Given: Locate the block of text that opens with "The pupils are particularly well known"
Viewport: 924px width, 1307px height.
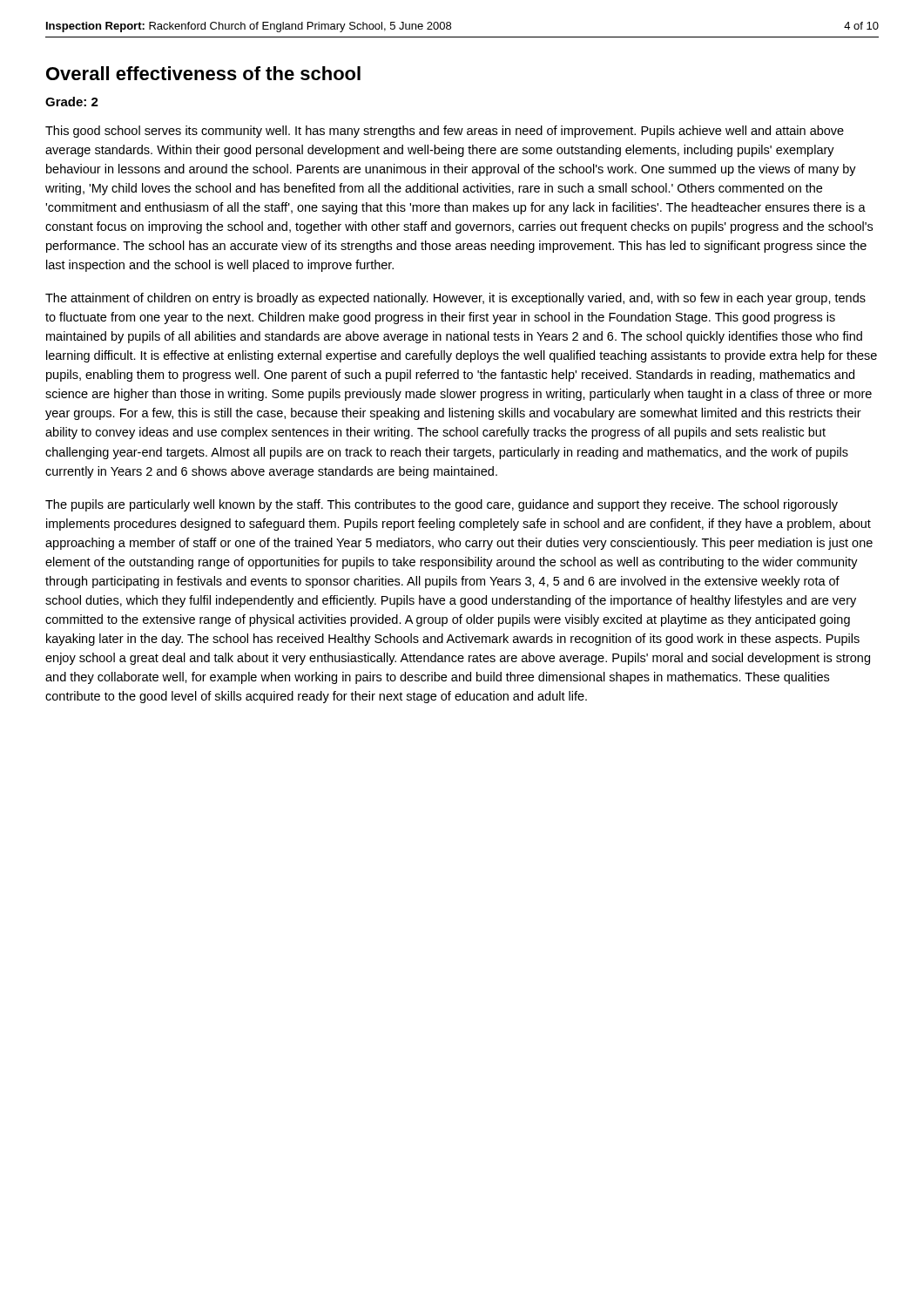Looking at the screenshot, I should click(x=459, y=600).
